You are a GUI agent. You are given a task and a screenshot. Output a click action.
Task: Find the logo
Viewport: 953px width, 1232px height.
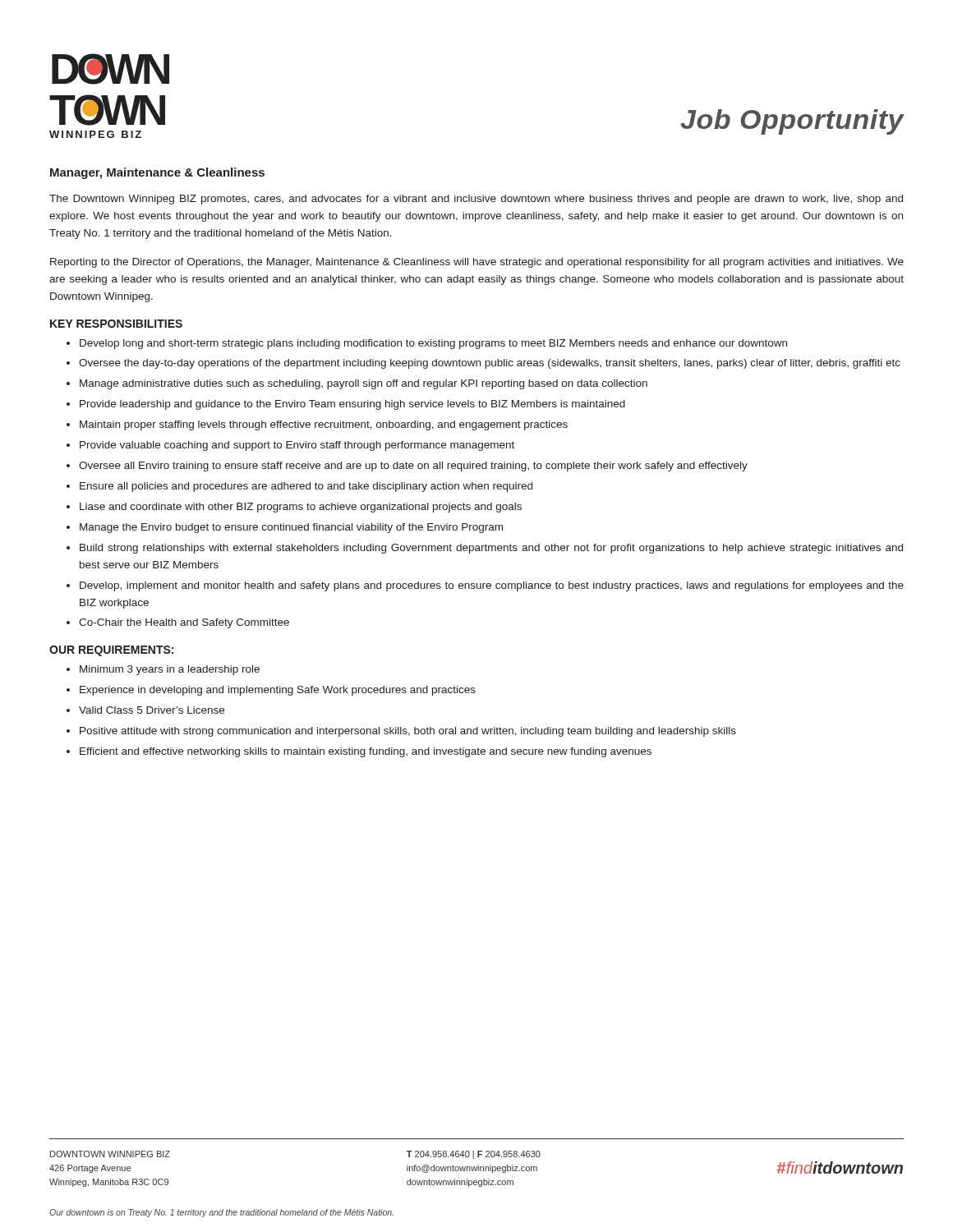131,87
